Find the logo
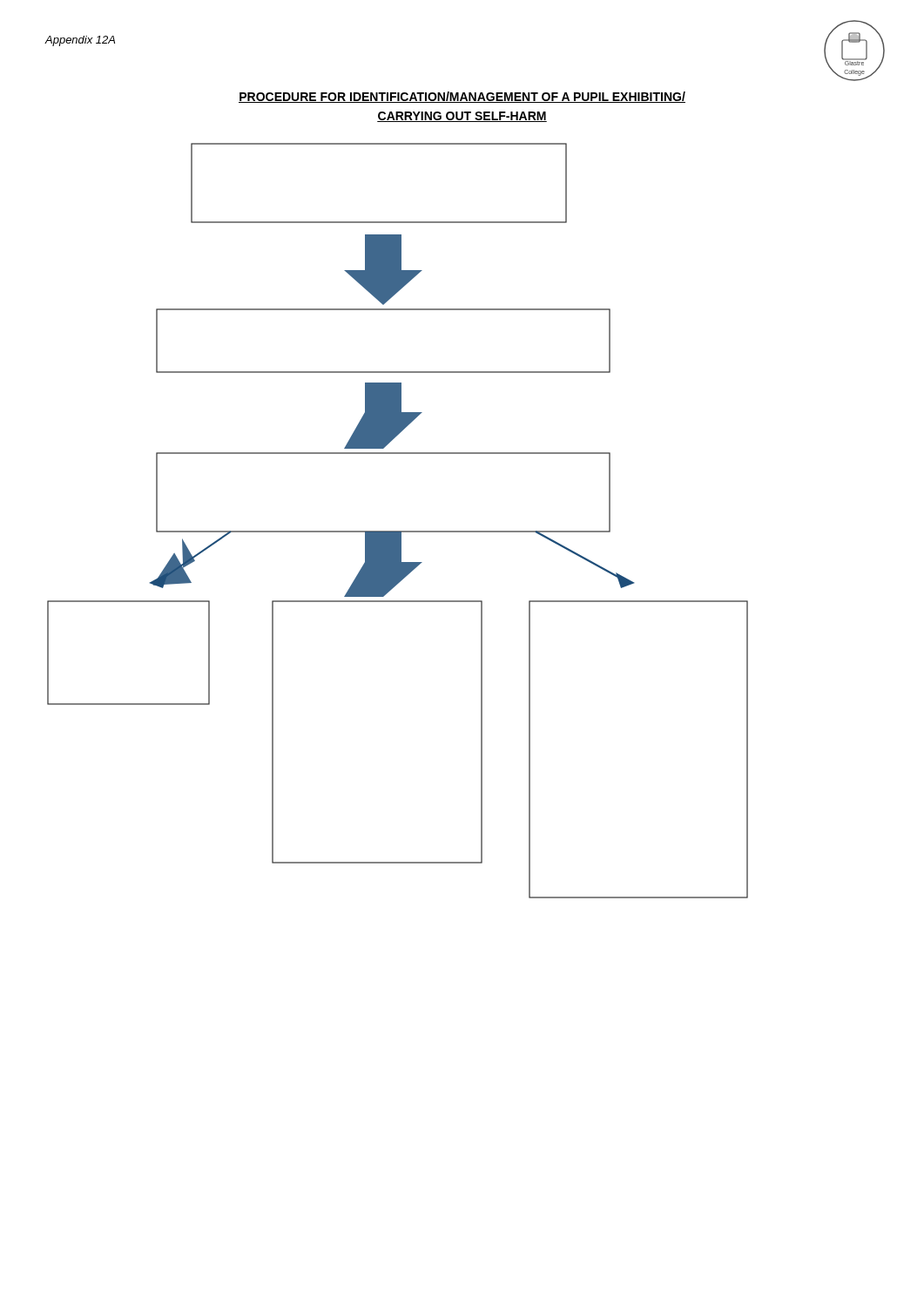924x1307 pixels. tap(854, 51)
